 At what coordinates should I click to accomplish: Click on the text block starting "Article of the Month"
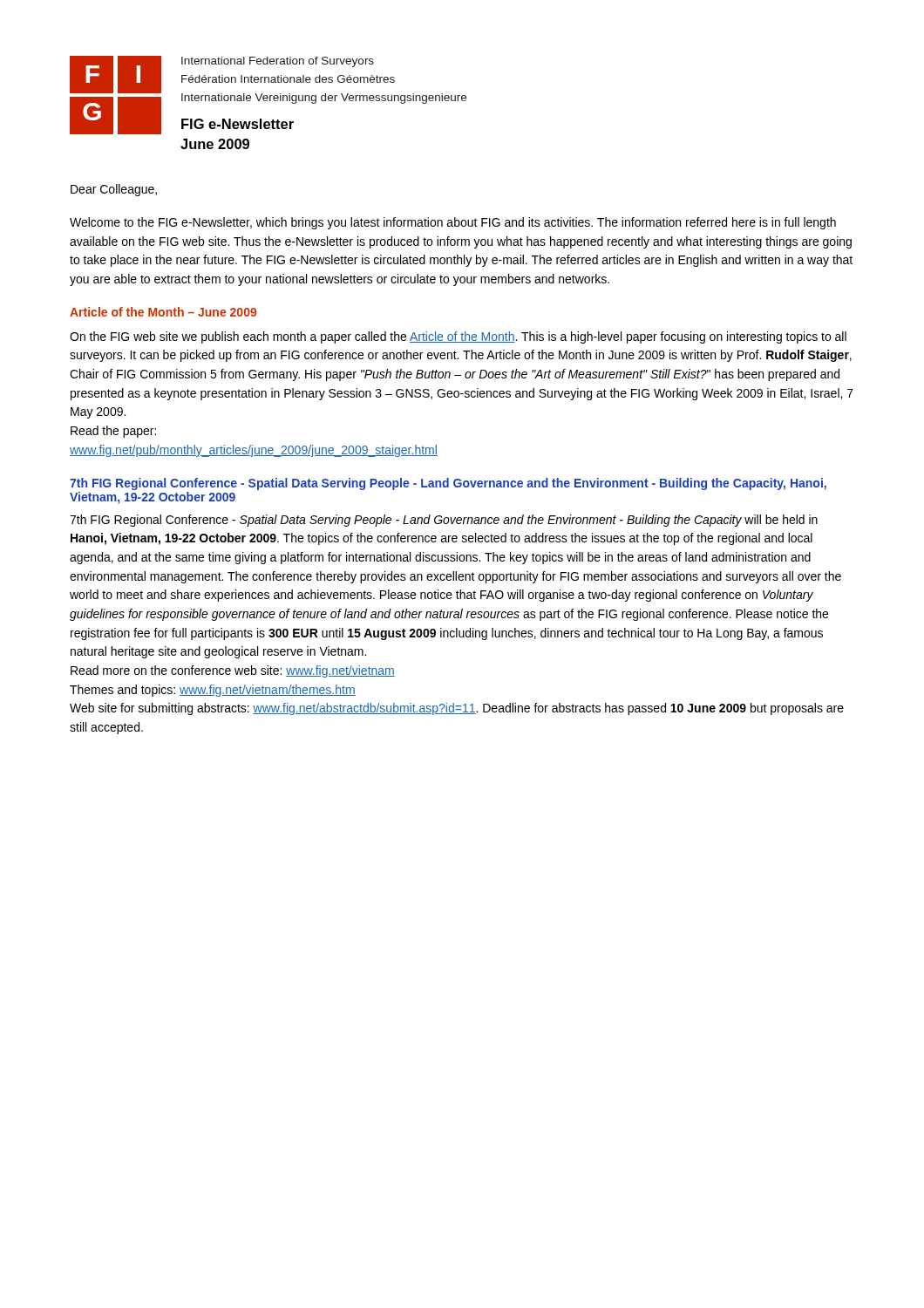click(163, 312)
